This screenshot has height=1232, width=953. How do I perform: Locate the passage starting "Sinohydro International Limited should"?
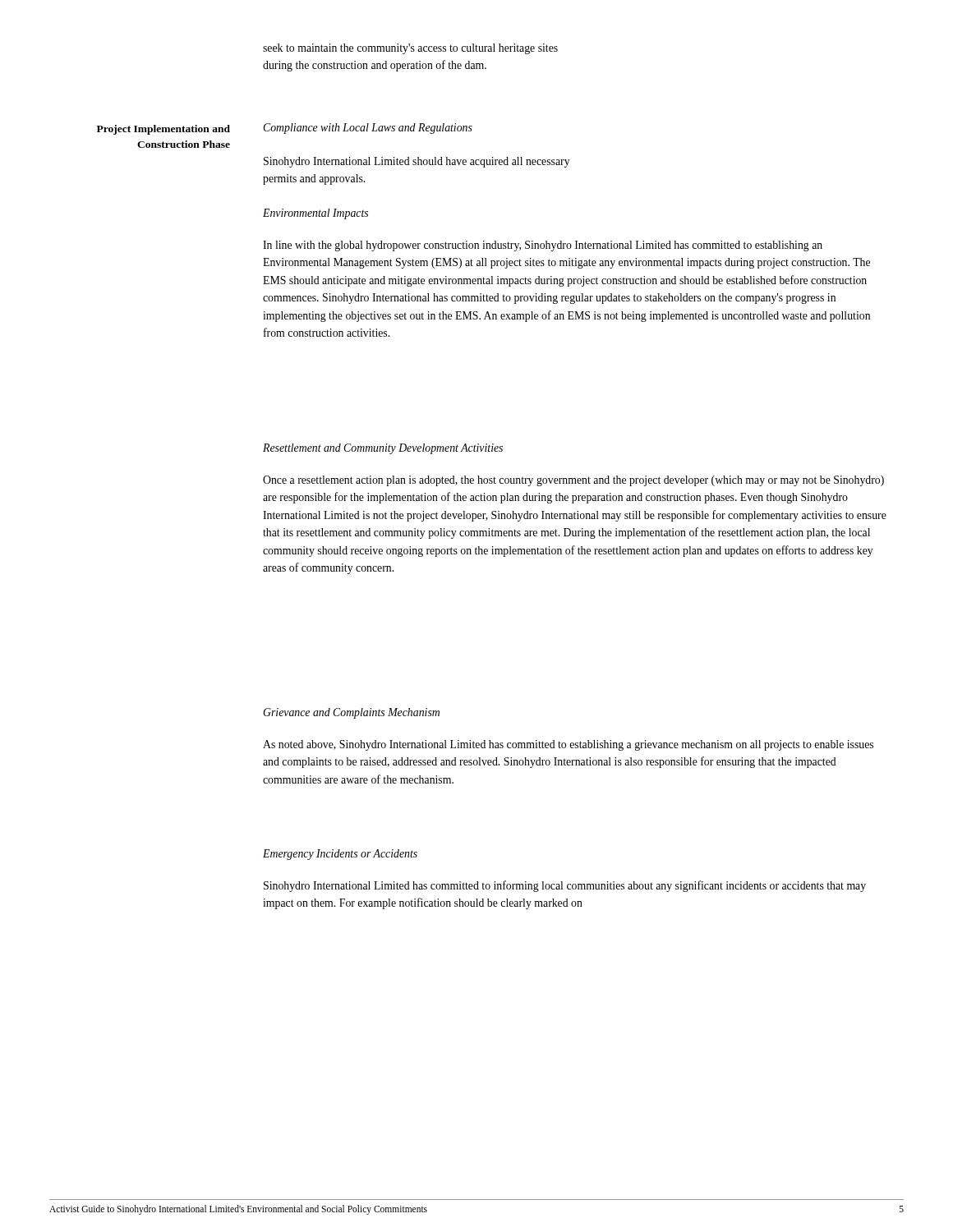point(575,170)
